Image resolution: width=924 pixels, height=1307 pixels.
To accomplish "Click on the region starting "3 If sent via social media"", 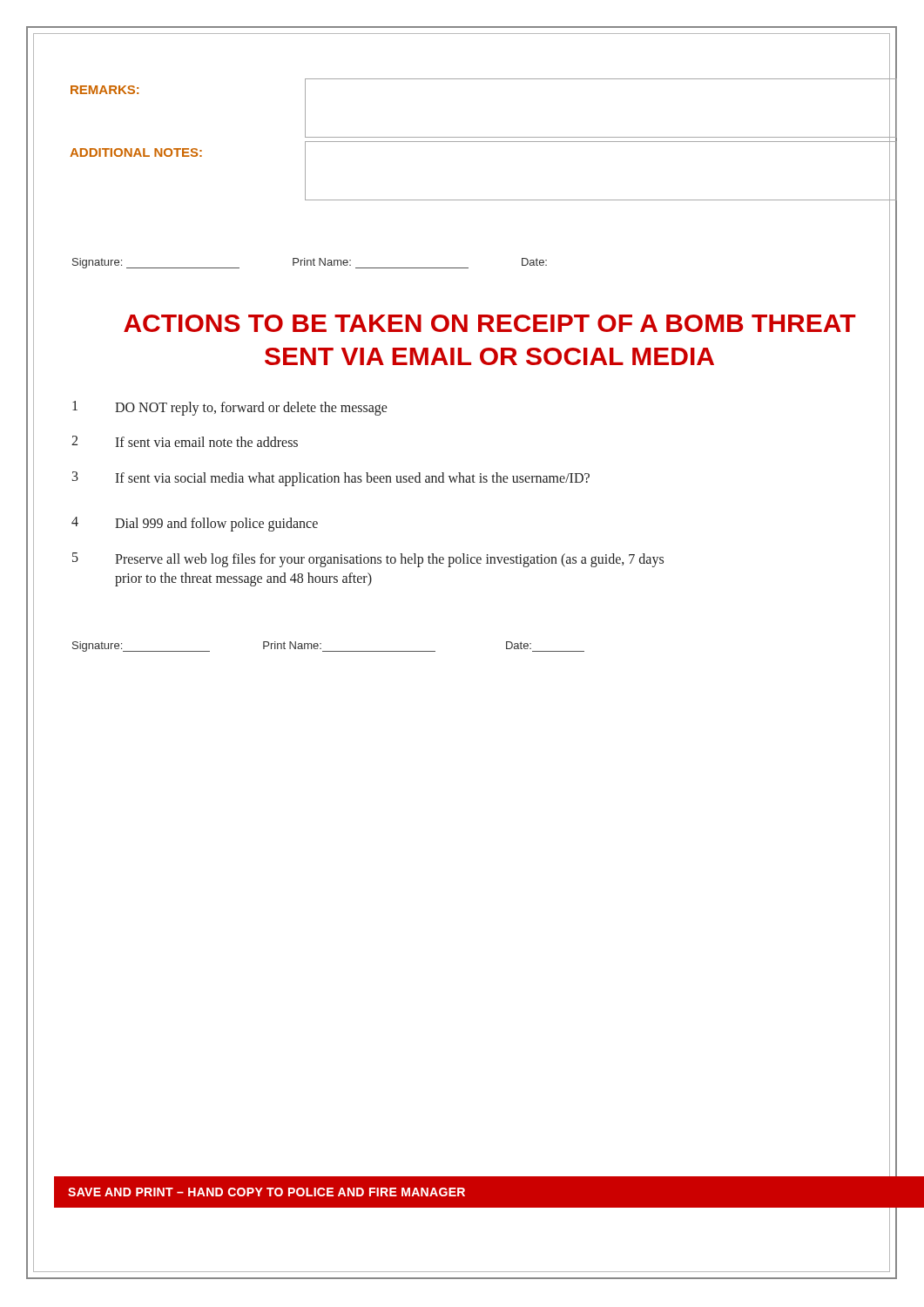I will [489, 478].
